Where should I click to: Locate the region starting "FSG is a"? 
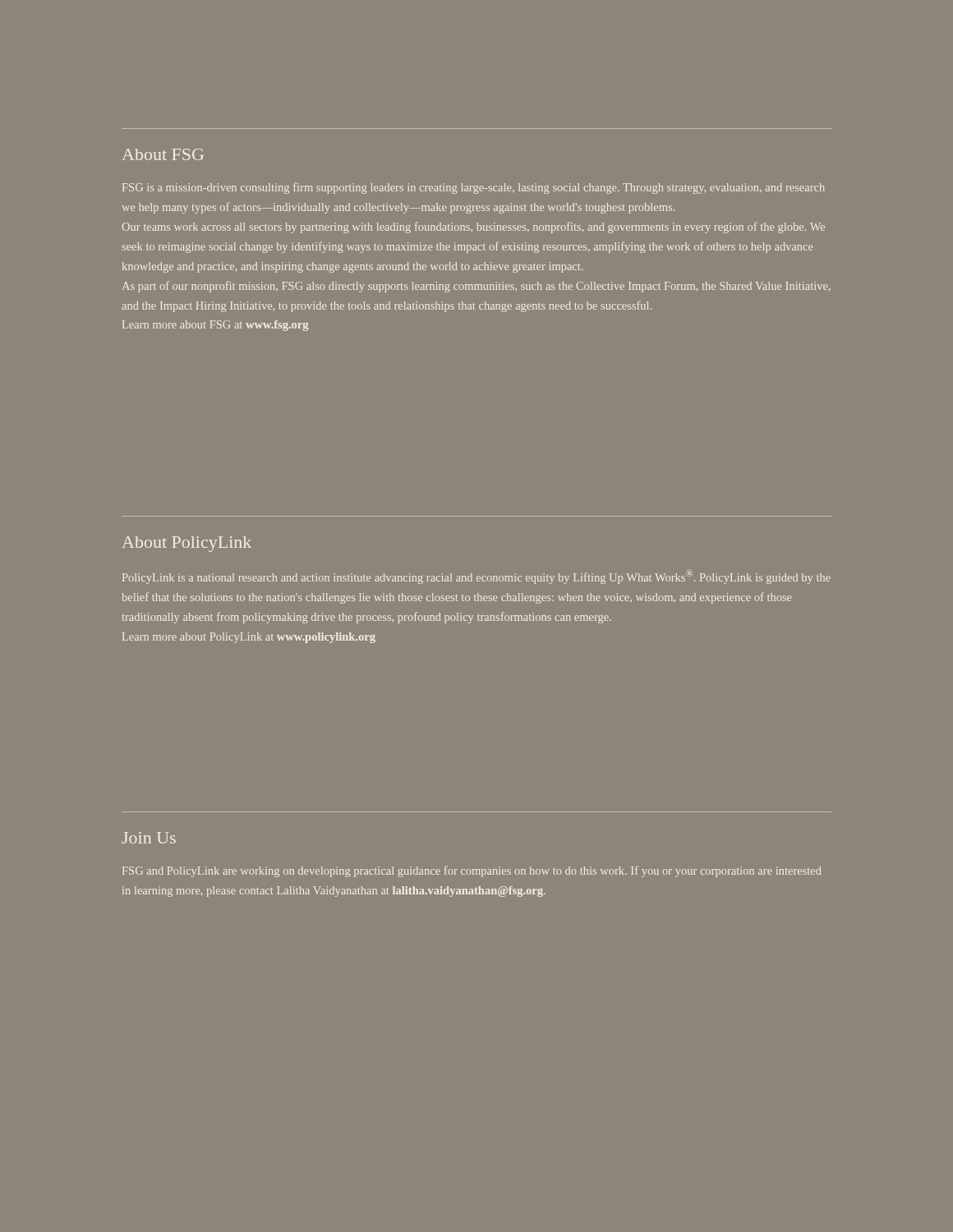476,198
